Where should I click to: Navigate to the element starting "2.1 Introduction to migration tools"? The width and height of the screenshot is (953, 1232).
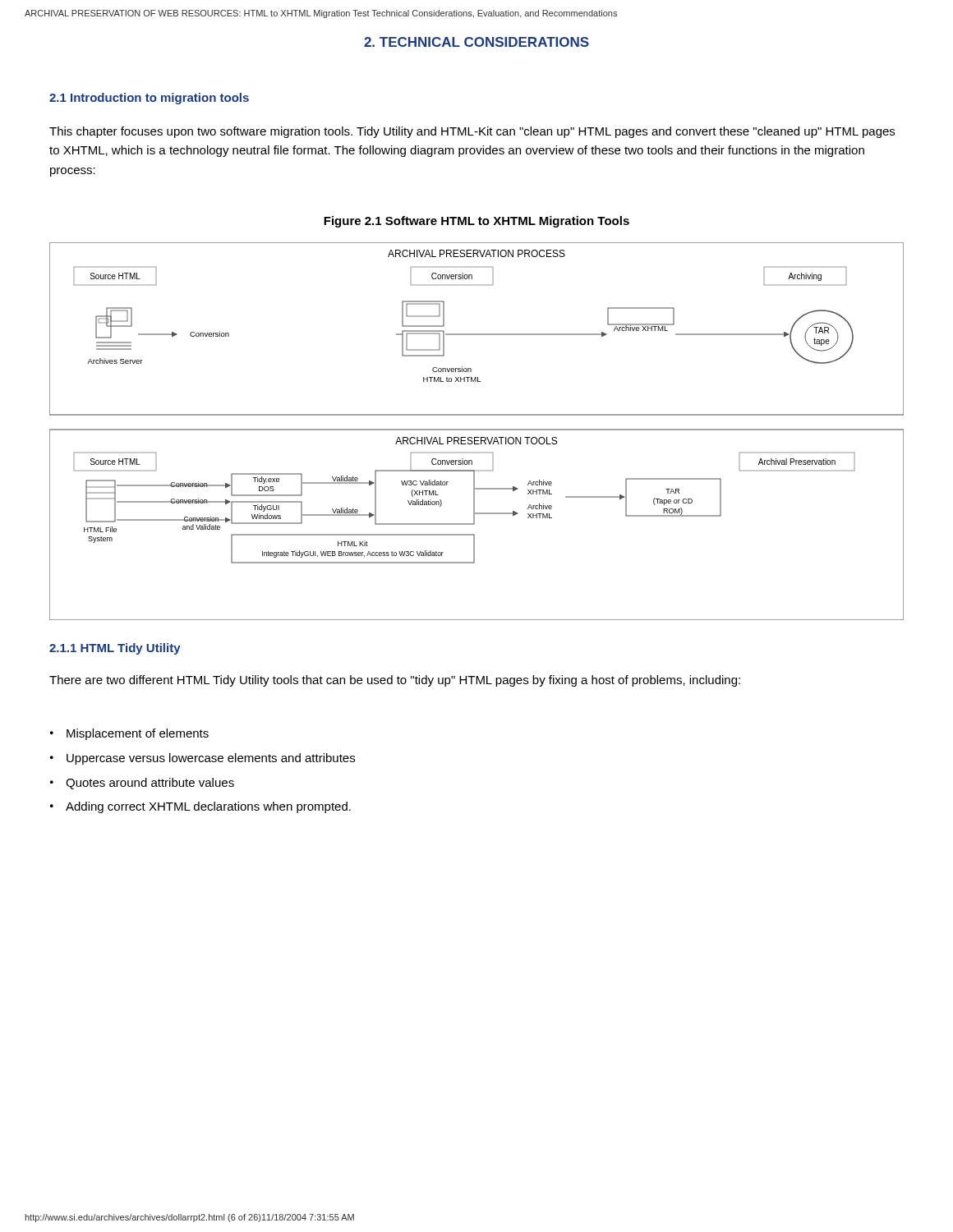pyautogui.click(x=149, y=97)
